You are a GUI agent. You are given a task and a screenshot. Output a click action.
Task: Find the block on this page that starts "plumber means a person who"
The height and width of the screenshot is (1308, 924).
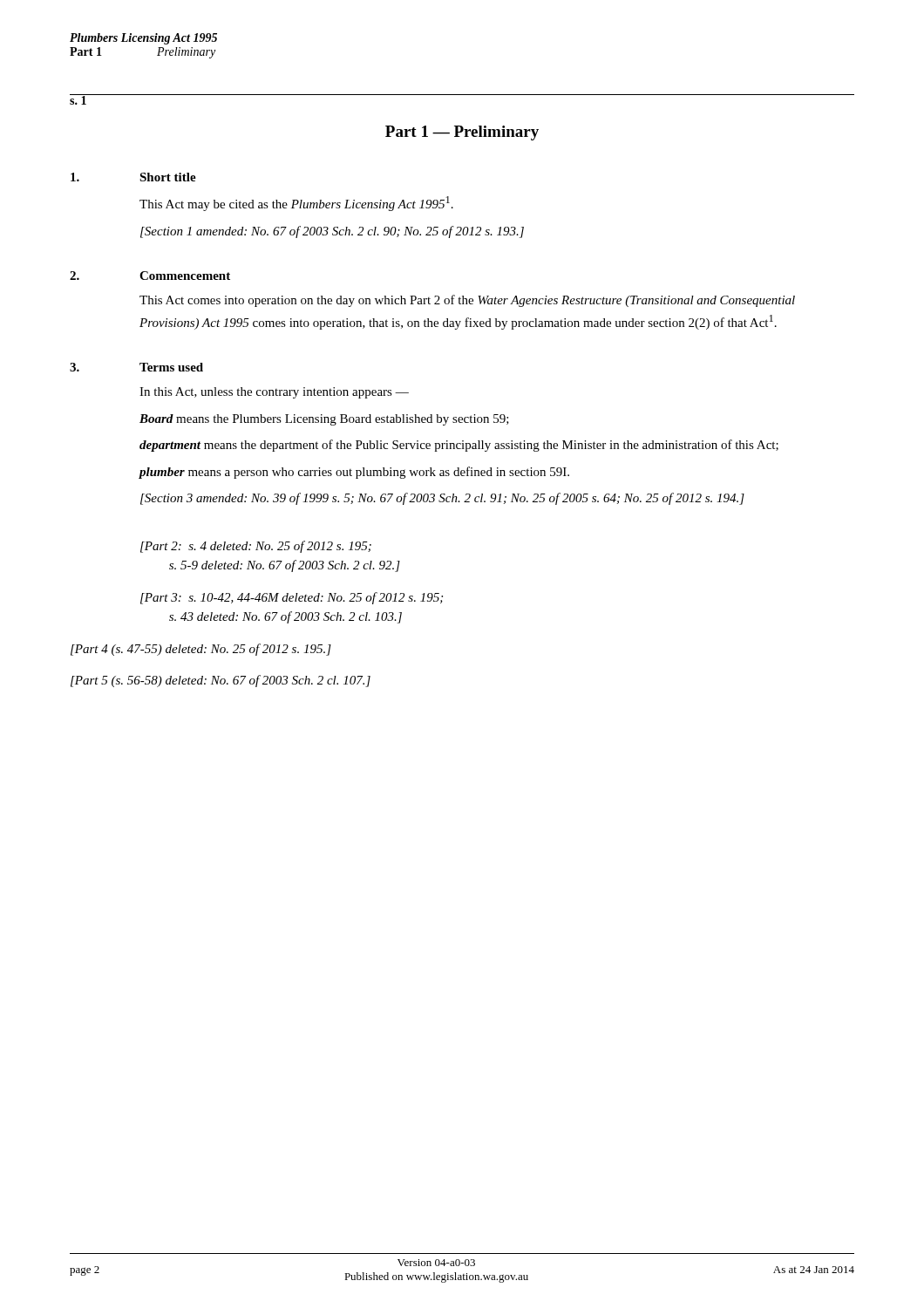click(355, 471)
